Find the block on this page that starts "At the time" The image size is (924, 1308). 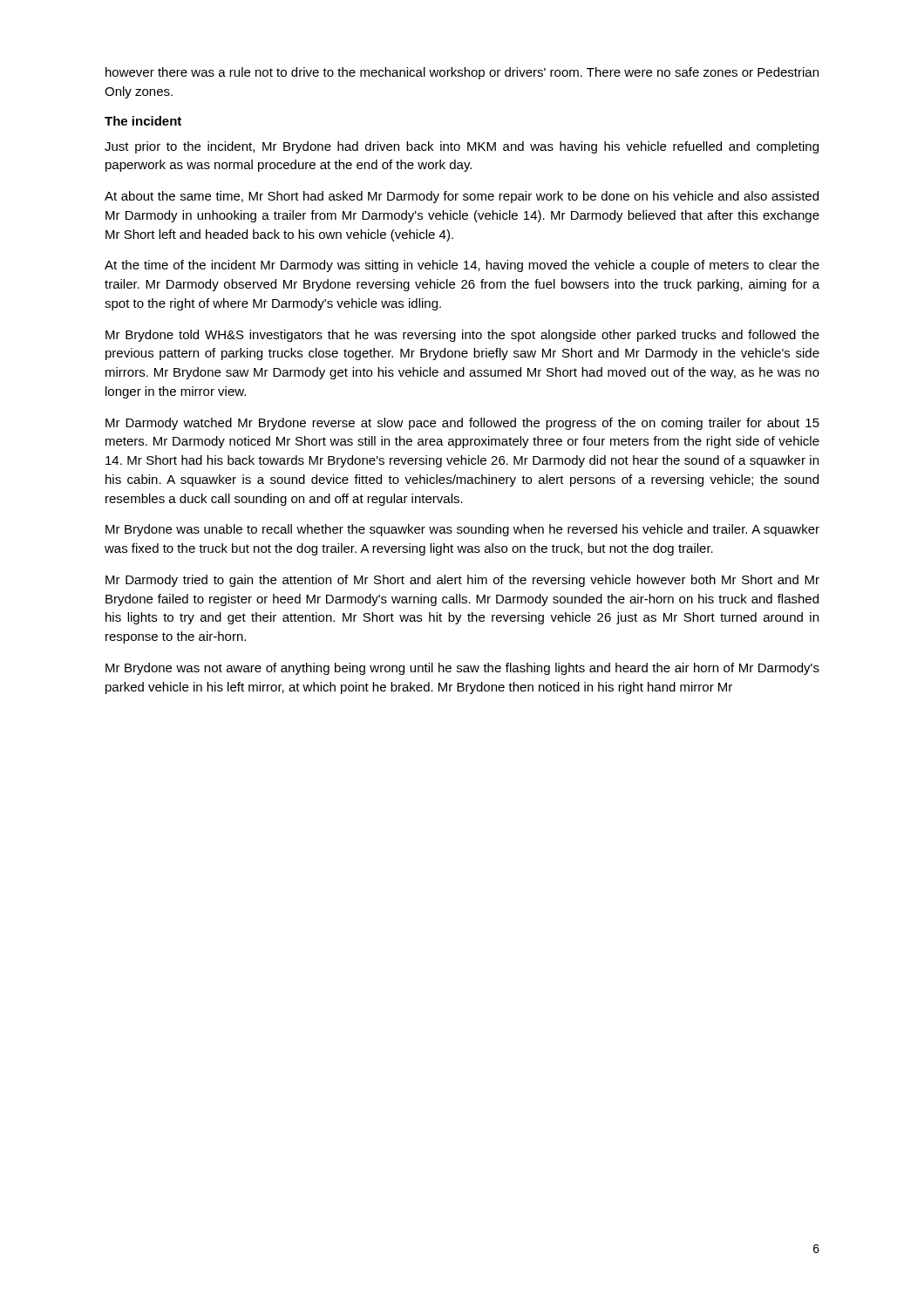[x=462, y=284]
